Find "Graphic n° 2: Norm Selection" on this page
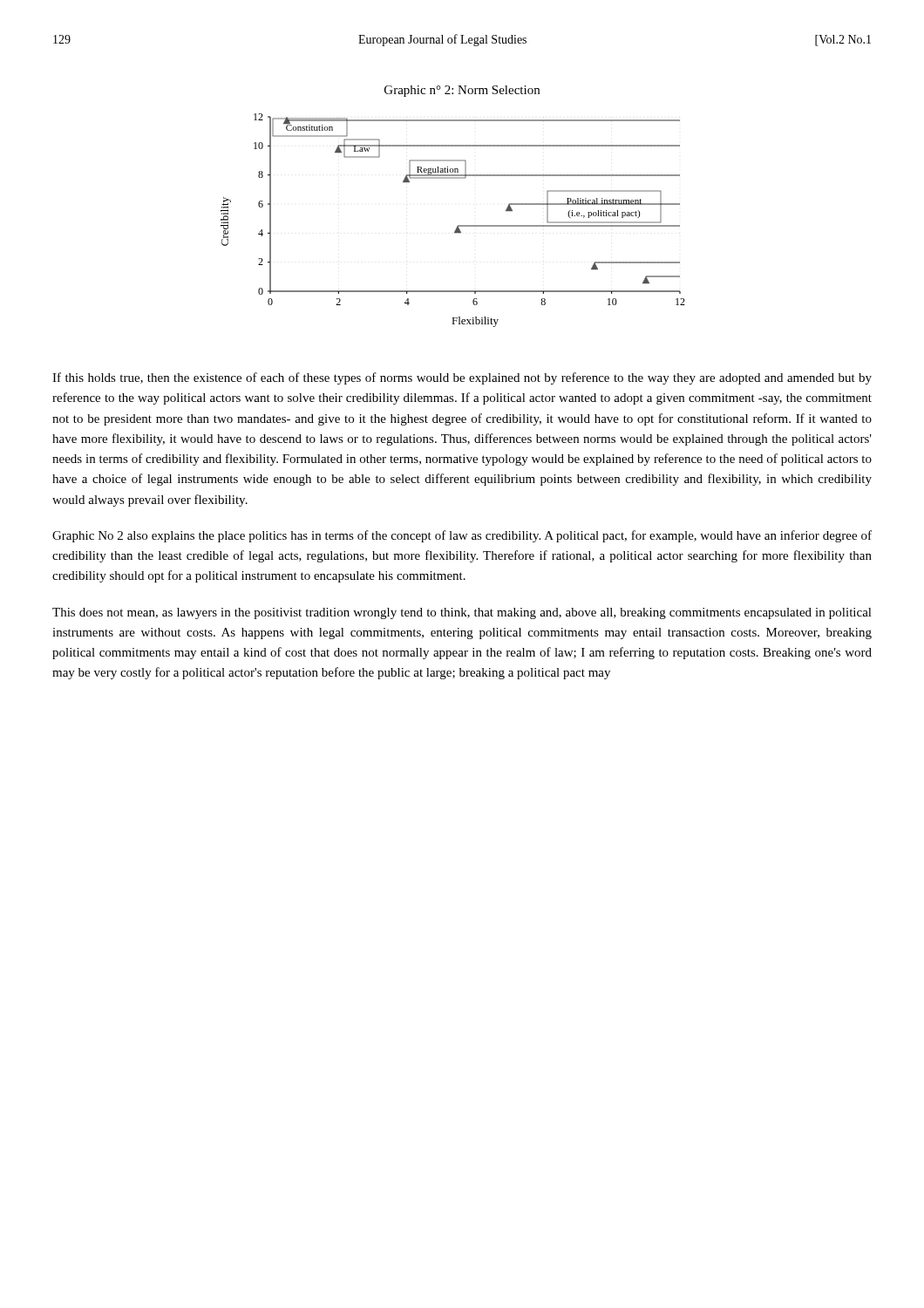The width and height of the screenshot is (924, 1308). [462, 90]
